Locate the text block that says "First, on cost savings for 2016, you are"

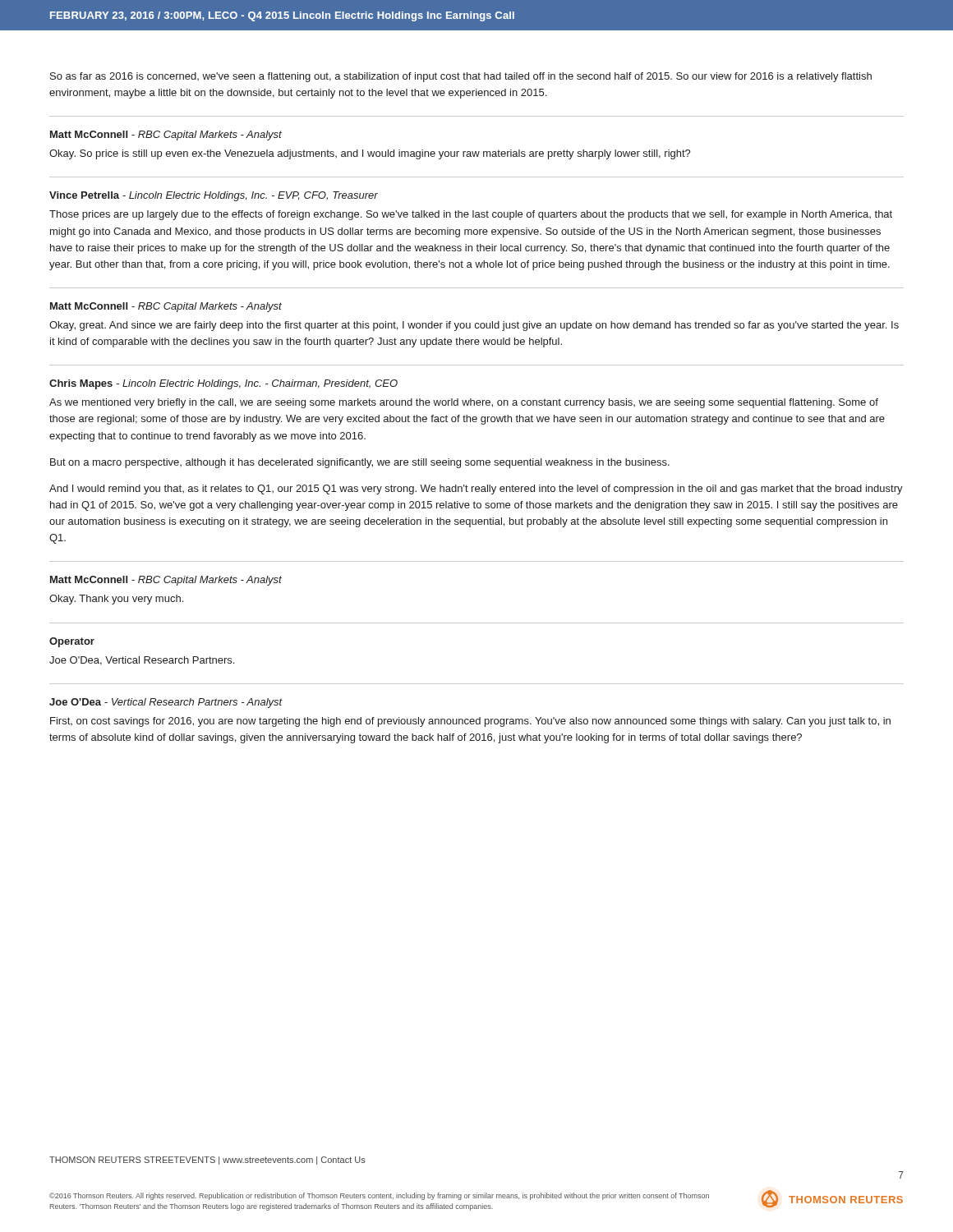pos(470,729)
